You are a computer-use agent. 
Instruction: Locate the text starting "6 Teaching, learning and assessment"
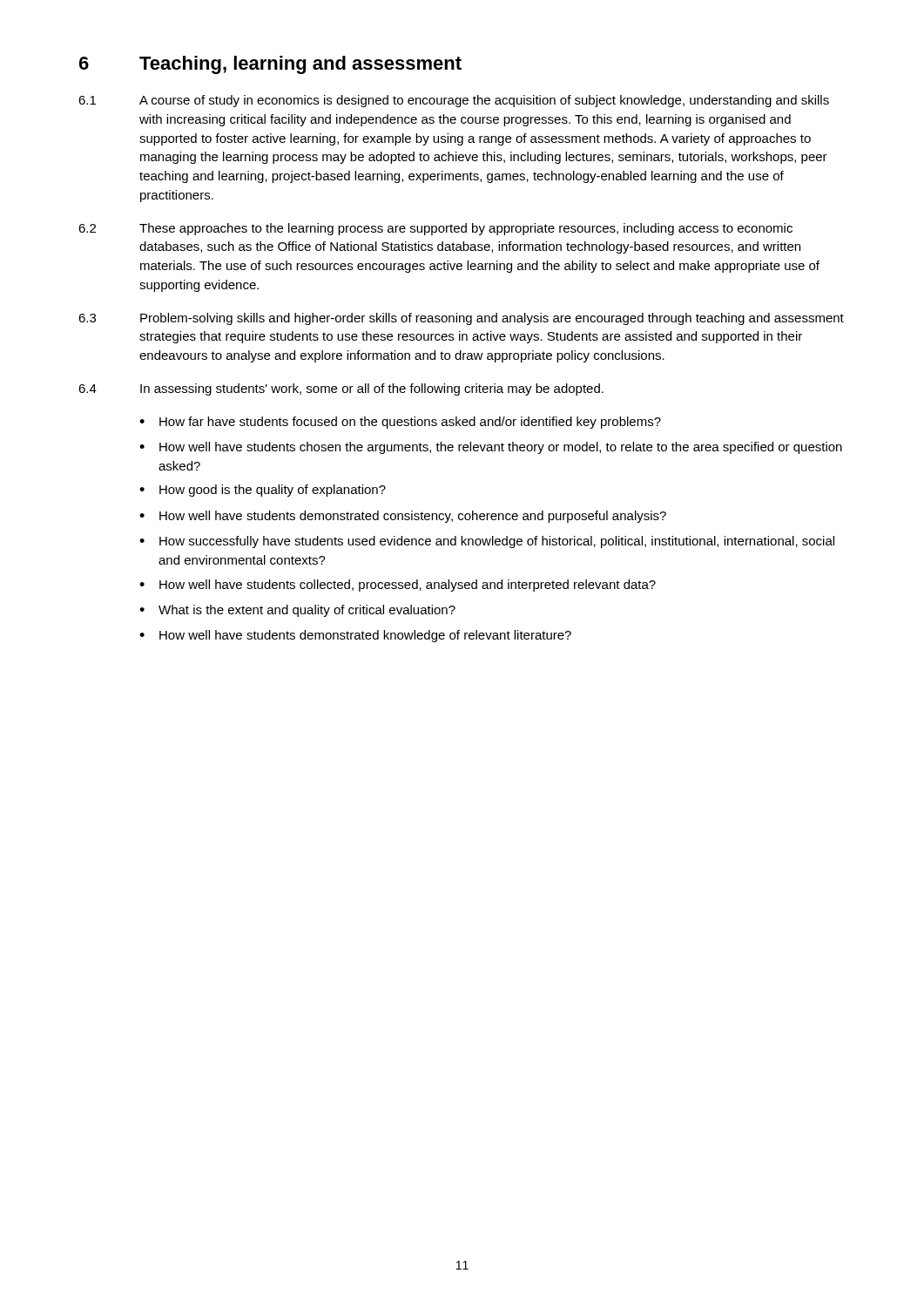[270, 64]
